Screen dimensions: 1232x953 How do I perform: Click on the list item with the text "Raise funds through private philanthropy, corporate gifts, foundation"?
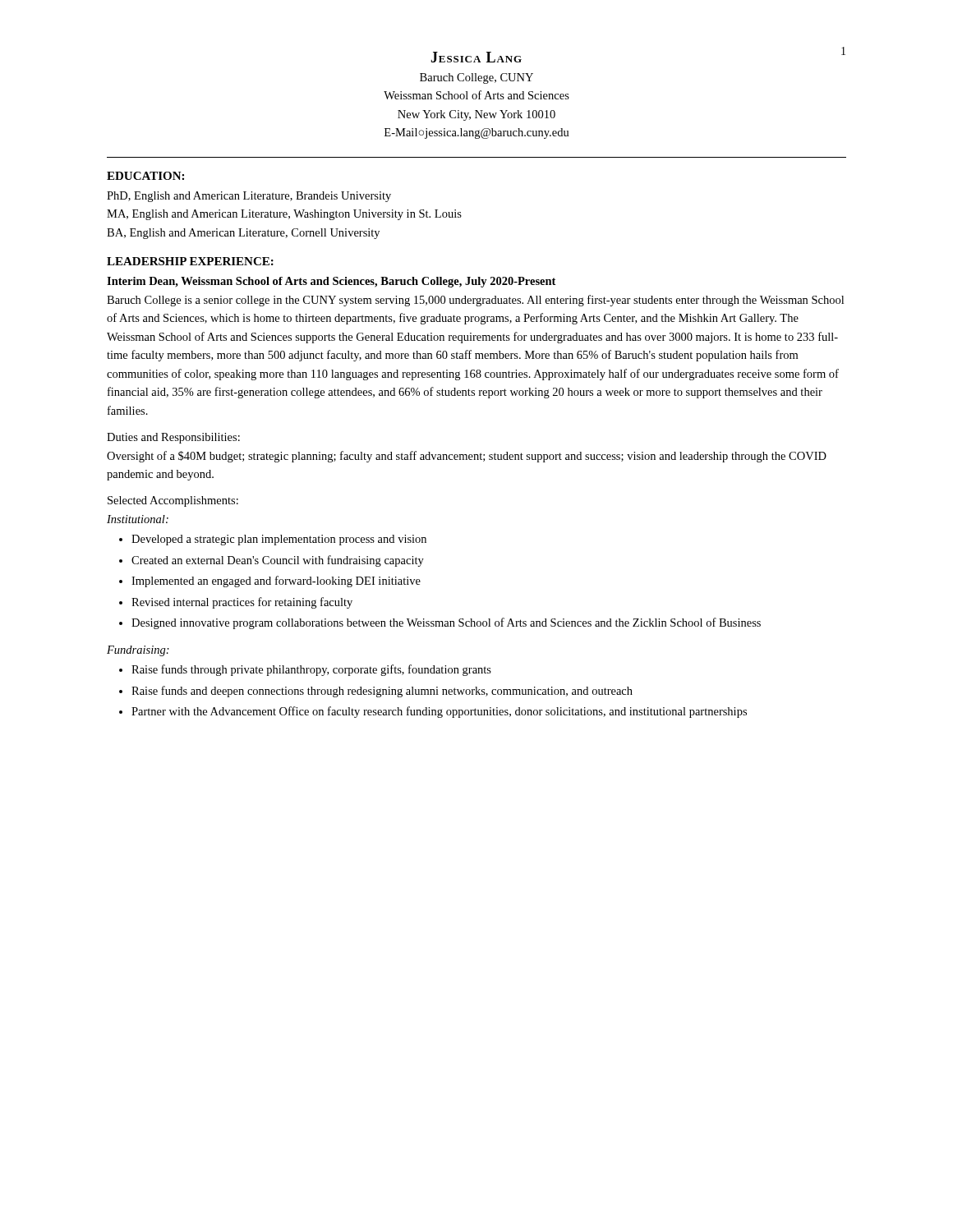pyautogui.click(x=311, y=670)
